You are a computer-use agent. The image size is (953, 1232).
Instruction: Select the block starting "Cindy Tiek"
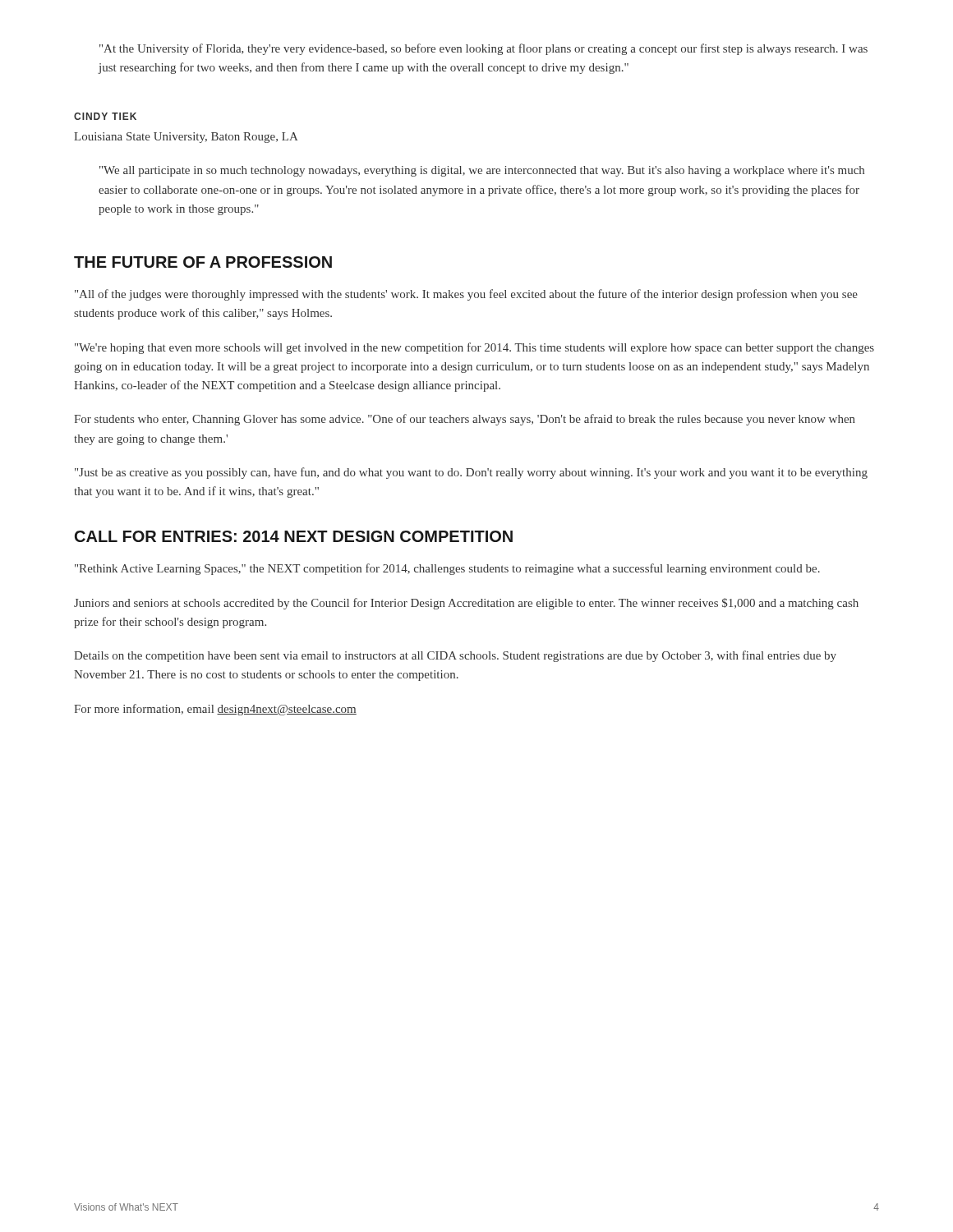(x=105, y=116)
